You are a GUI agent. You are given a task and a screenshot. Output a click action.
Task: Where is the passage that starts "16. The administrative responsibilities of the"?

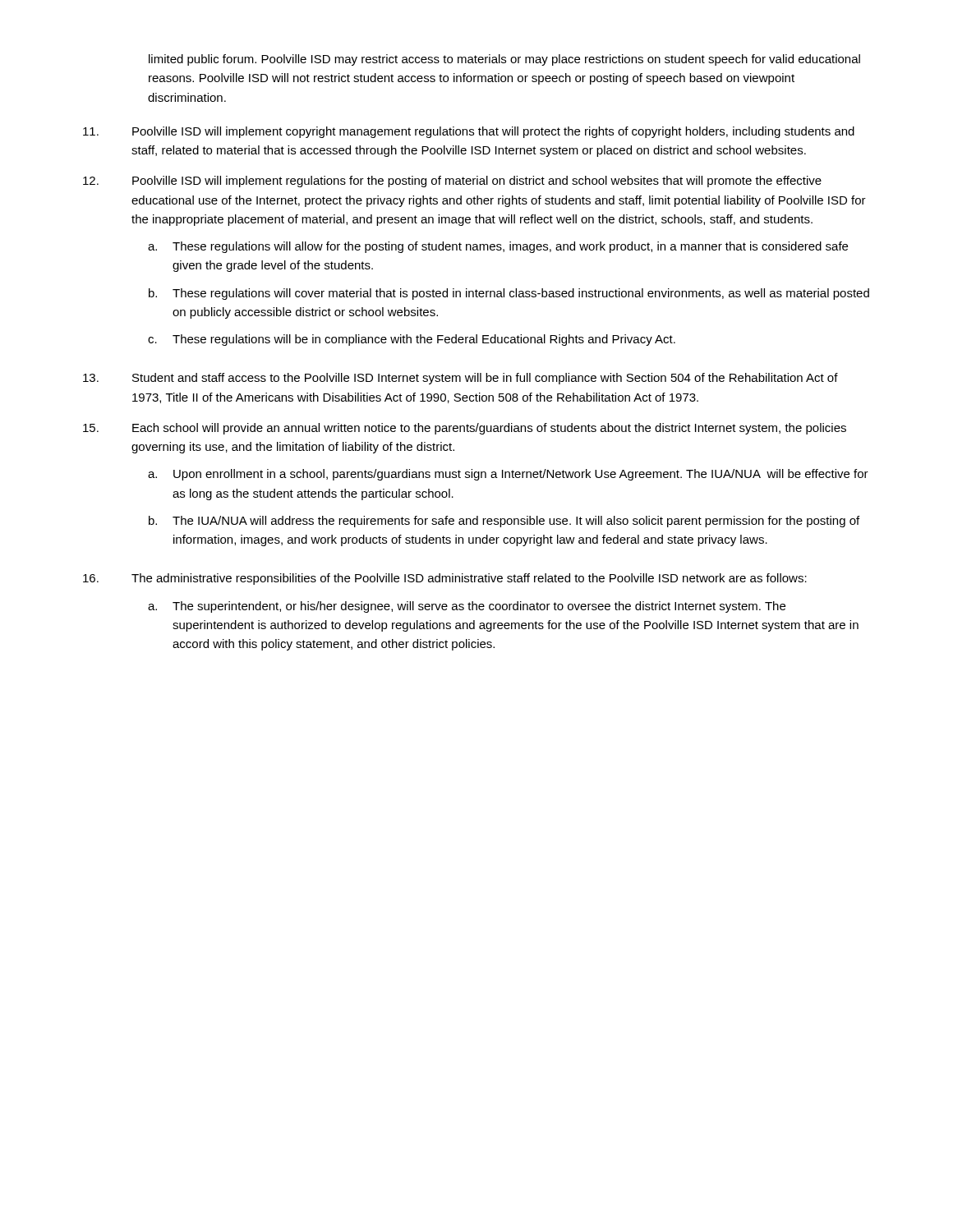pos(476,615)
